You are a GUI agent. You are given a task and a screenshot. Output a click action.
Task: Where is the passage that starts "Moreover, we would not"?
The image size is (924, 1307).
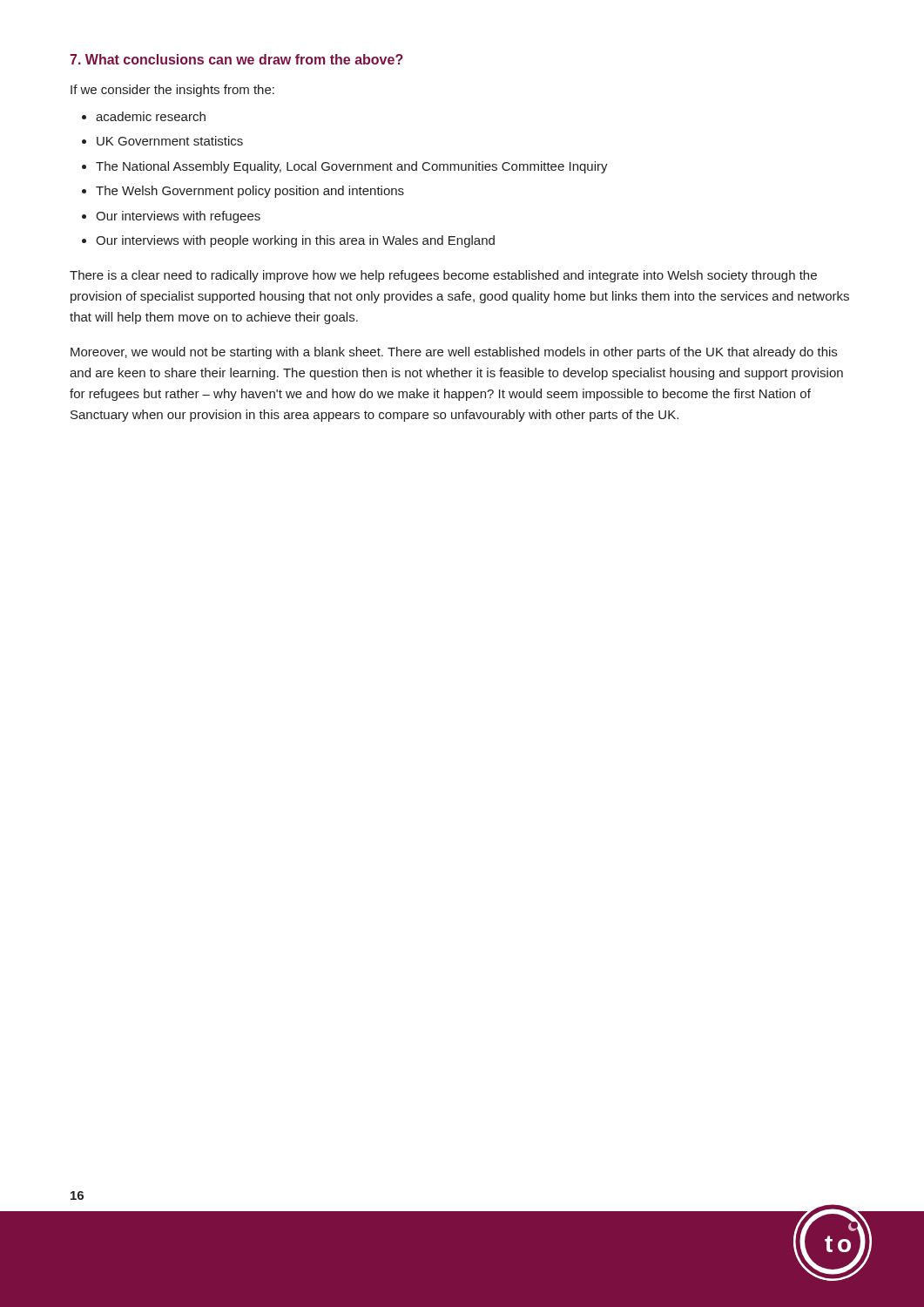pos(457,382)
